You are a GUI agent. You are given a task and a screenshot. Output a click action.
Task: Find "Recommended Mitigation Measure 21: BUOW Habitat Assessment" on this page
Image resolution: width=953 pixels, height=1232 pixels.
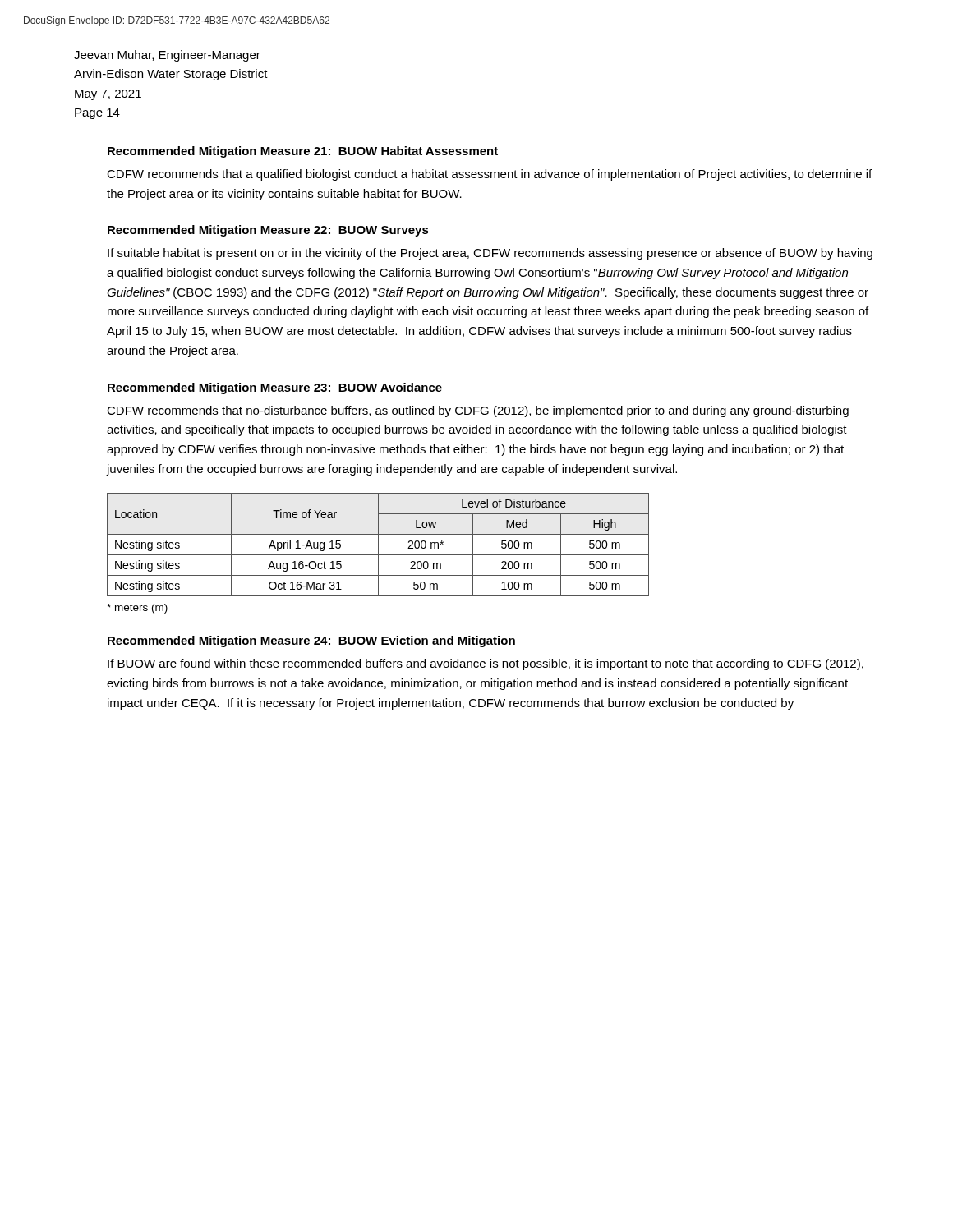(302, 151)
